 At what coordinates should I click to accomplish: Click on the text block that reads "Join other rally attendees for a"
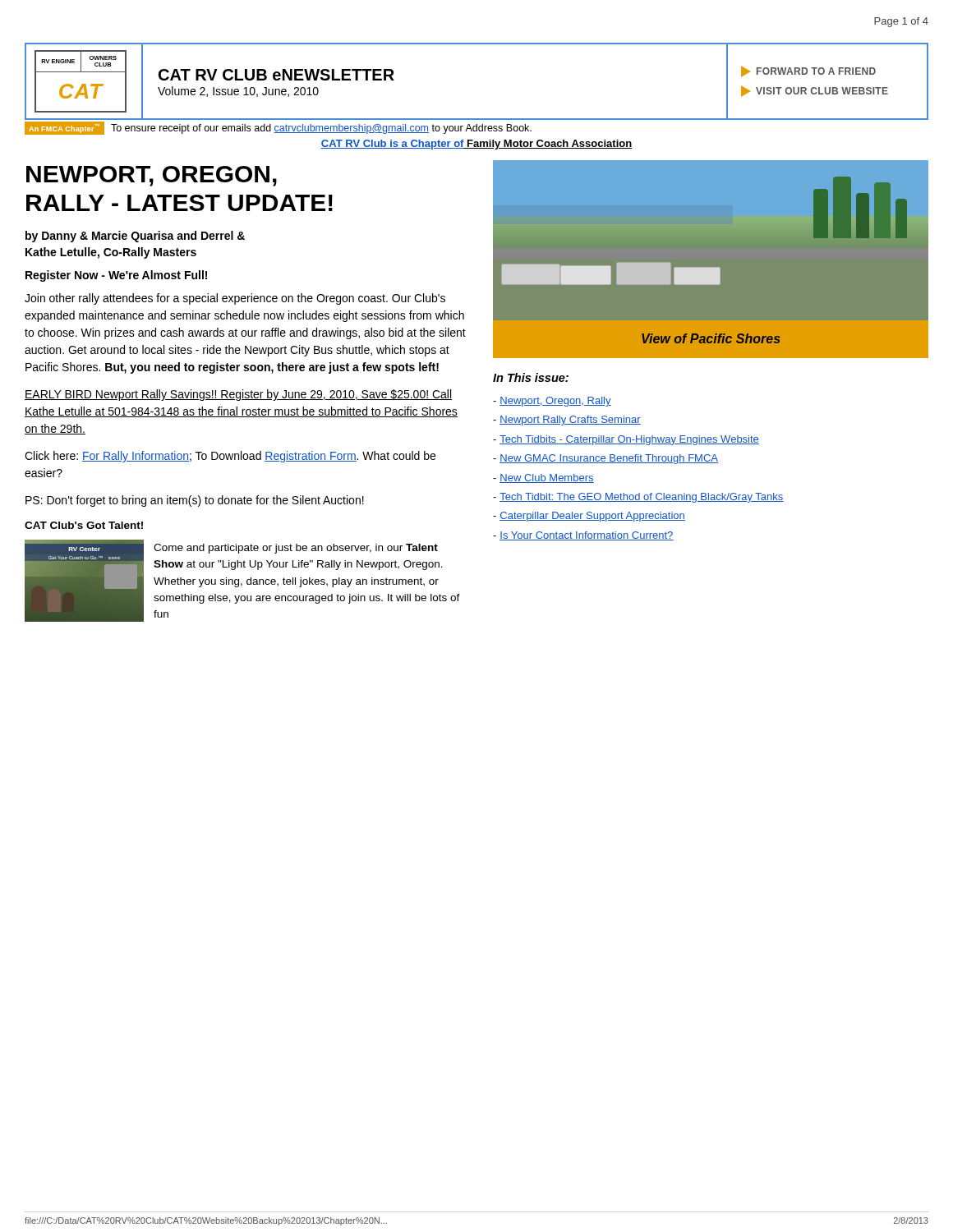tap(245, 333)
